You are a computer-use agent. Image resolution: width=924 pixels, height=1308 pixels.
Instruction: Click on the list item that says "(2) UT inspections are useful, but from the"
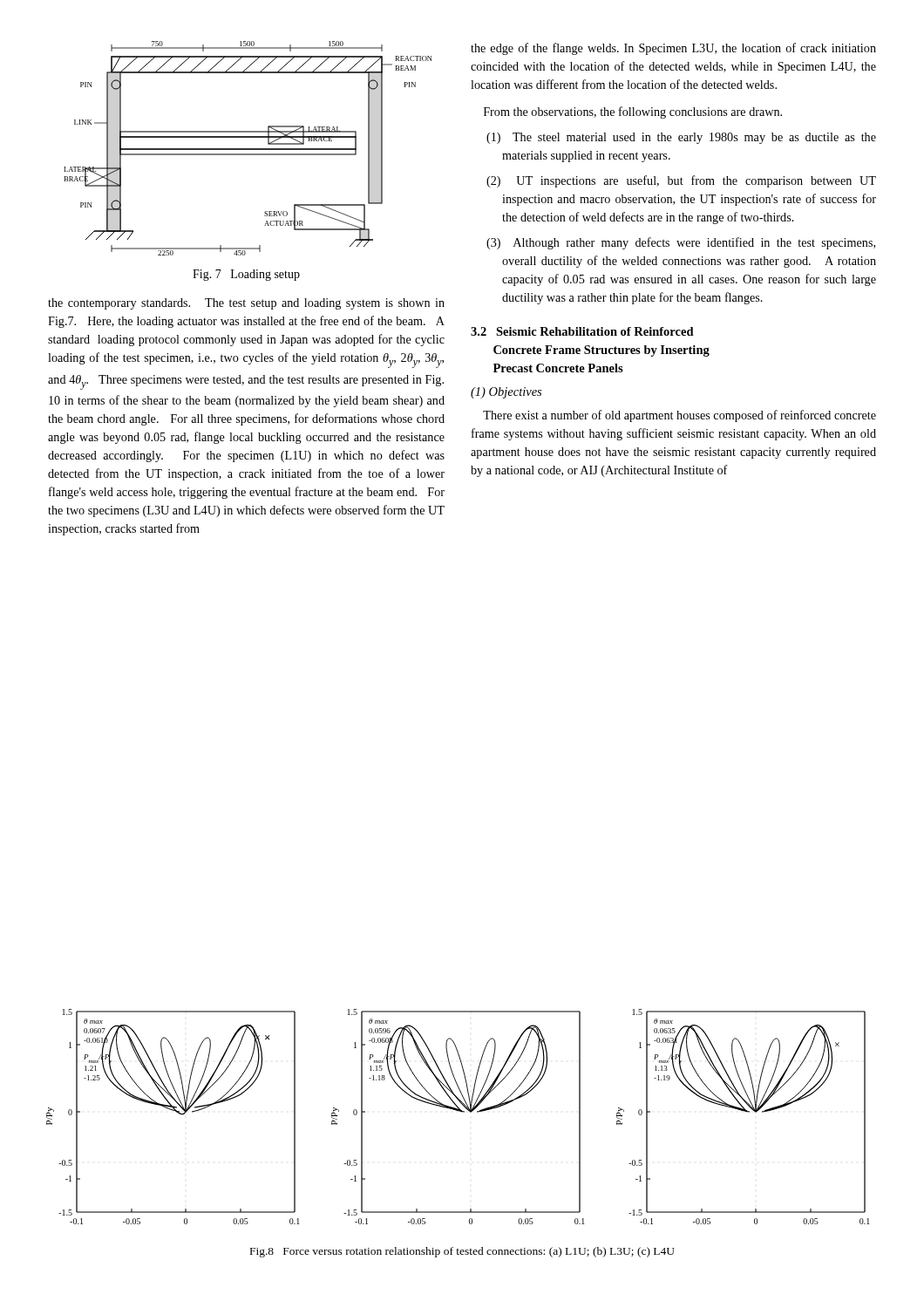pos(681,199)
